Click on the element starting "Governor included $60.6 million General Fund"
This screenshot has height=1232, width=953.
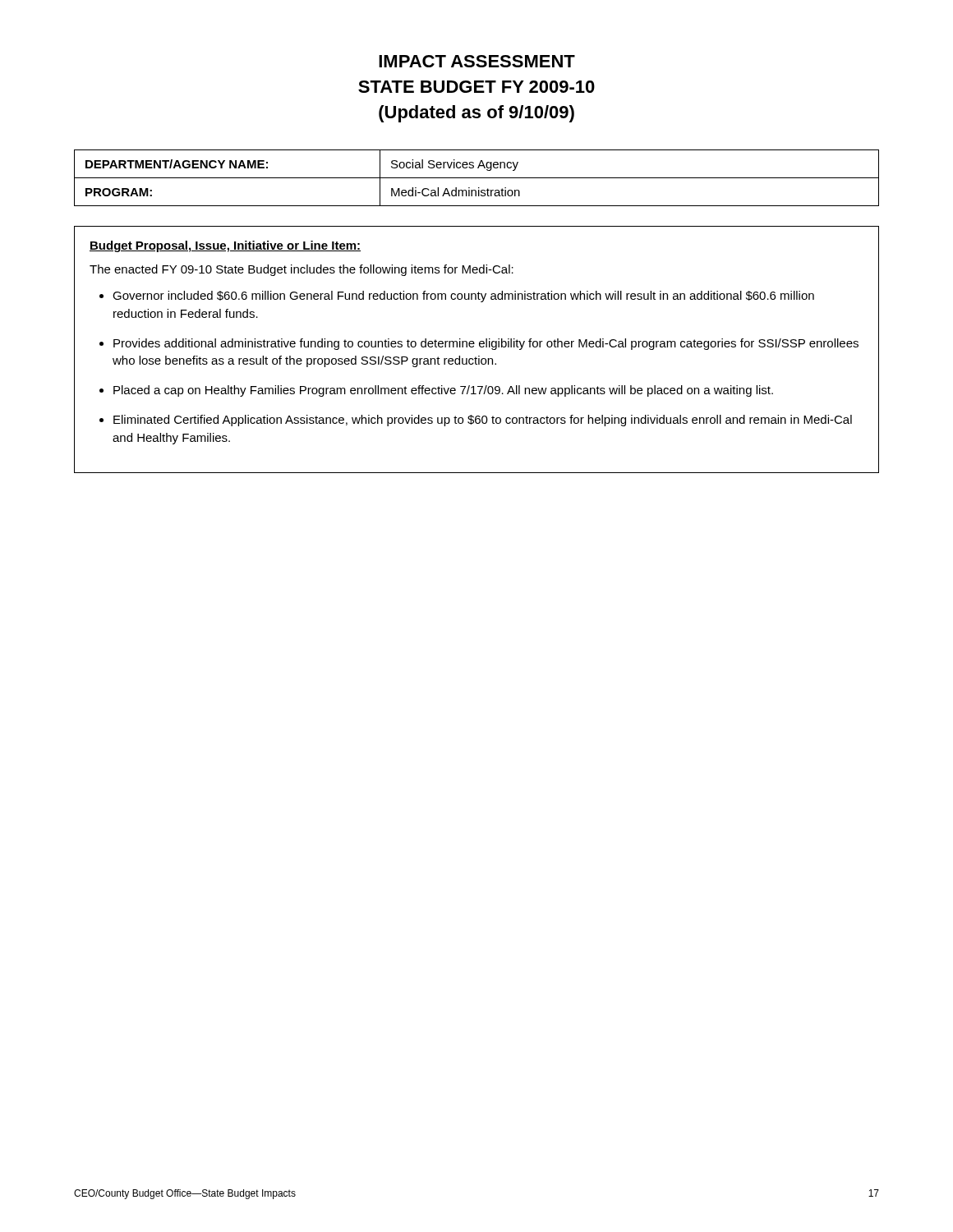[464, 304]
